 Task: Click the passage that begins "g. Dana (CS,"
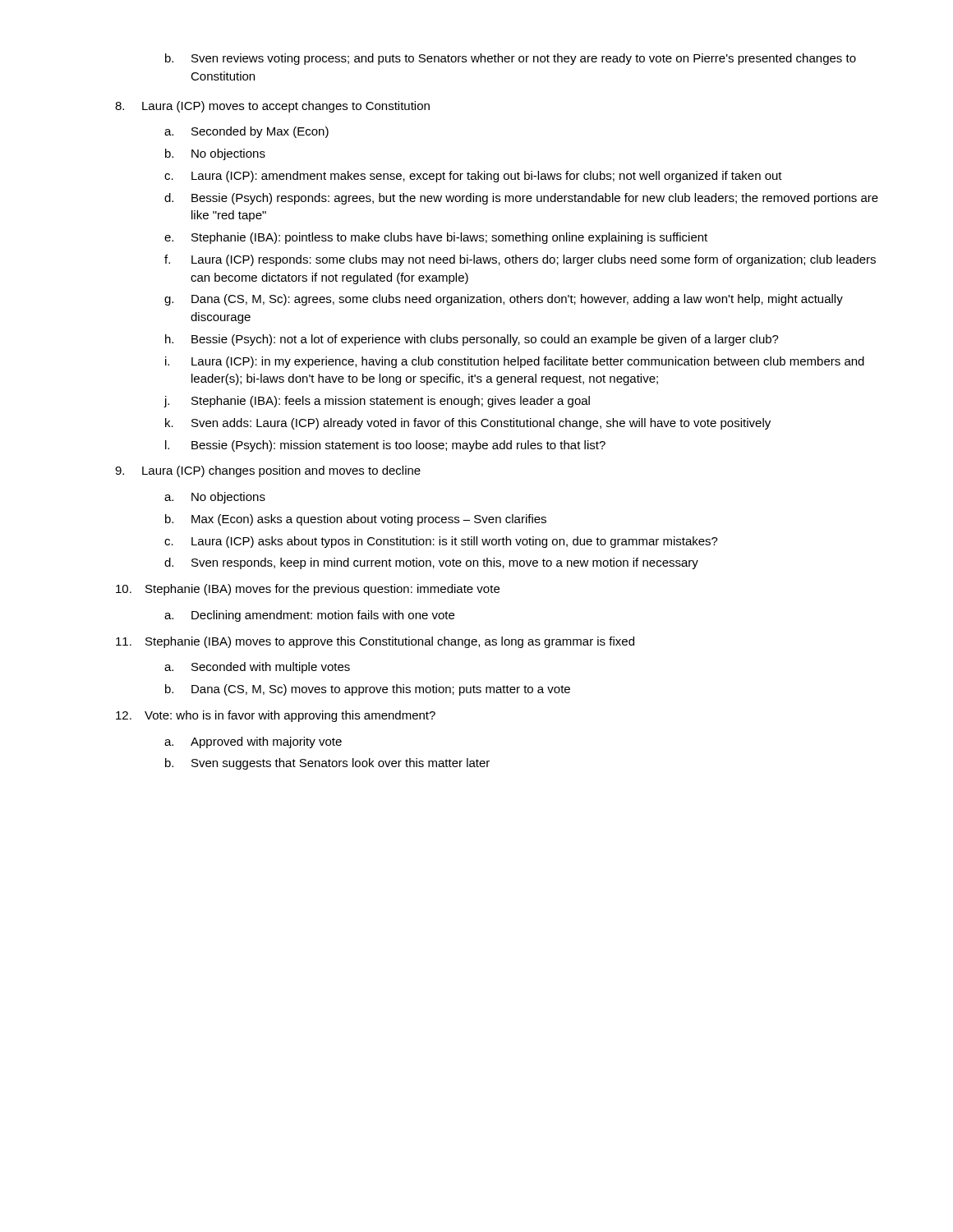tap(526, 308)
